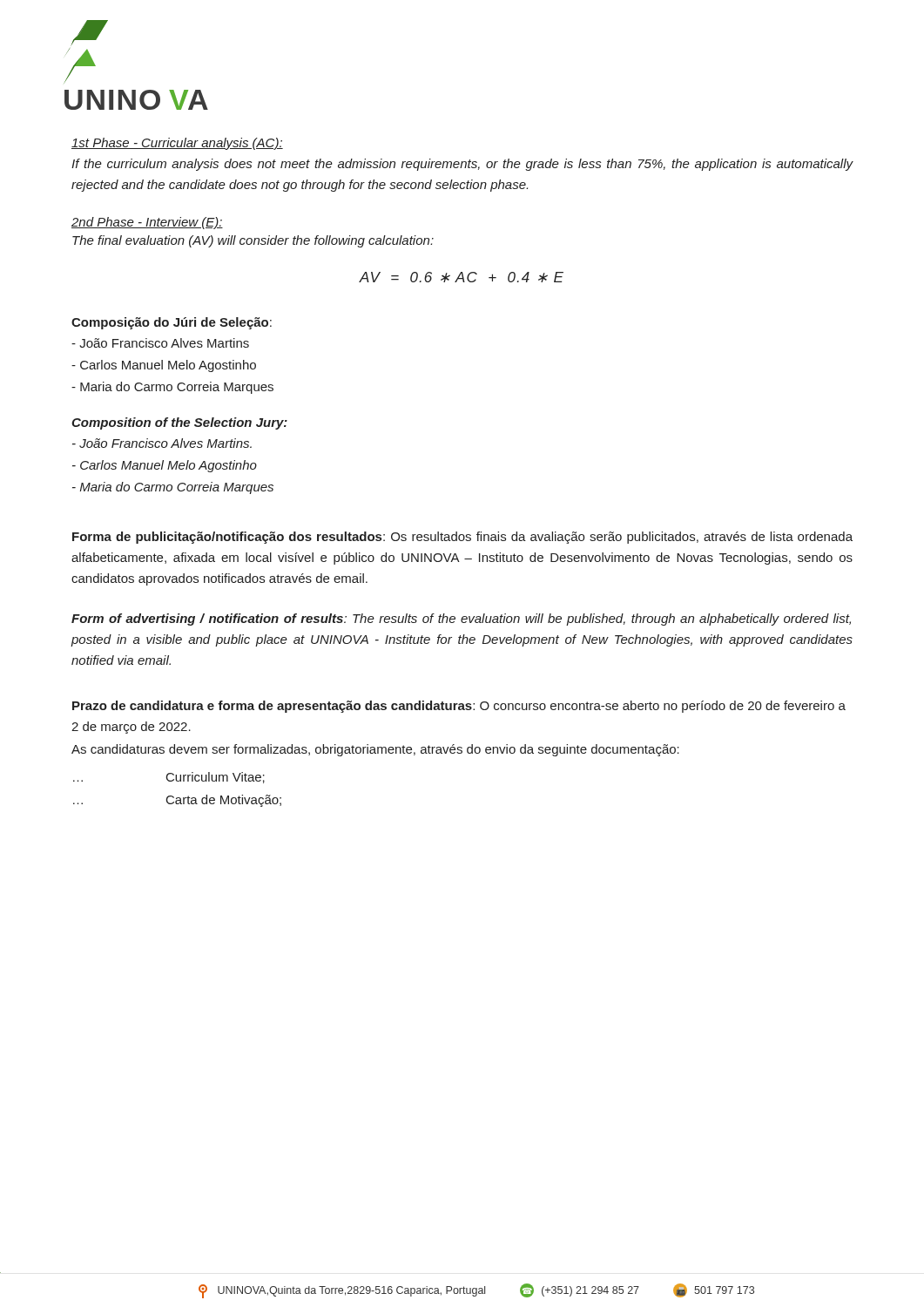The width and height of the screenshot is (924, 1307).
Task: Locate the section header with the text "Composition of the Selection Jury:"
Action: 180,422
